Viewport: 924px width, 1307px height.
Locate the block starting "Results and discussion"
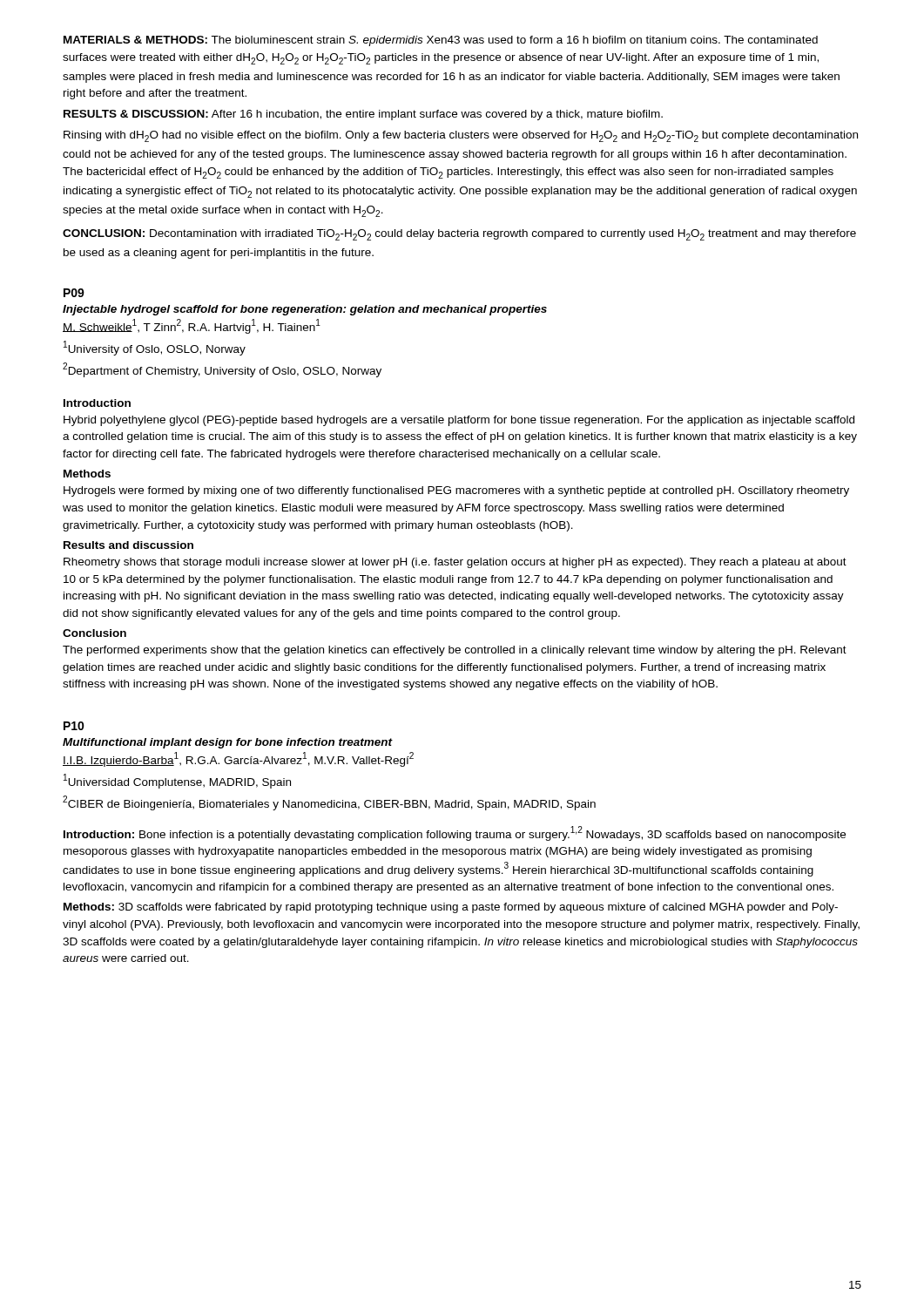[128, 545]
